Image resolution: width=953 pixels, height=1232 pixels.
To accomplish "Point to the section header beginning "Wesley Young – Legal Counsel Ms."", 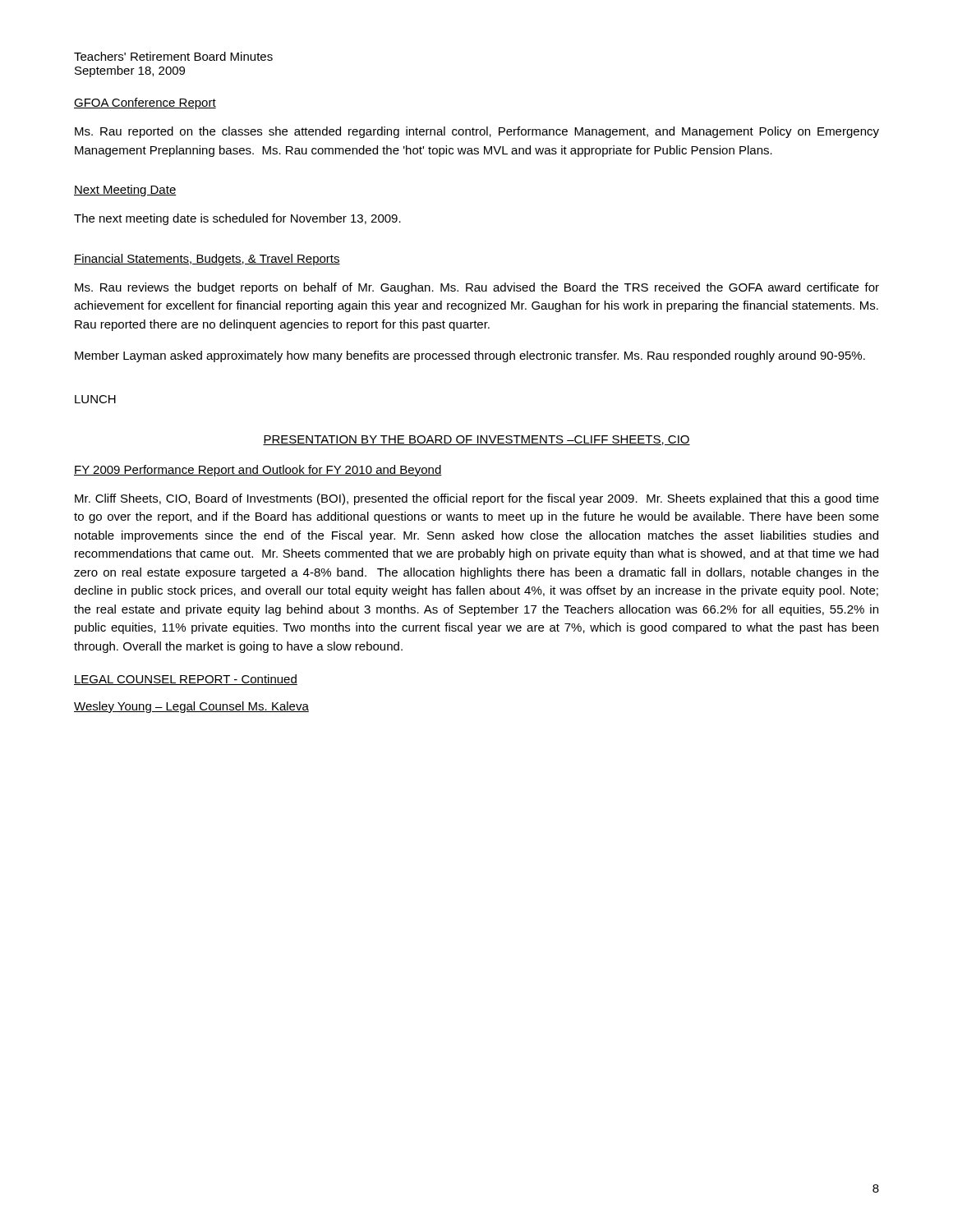I will (191, 706).
